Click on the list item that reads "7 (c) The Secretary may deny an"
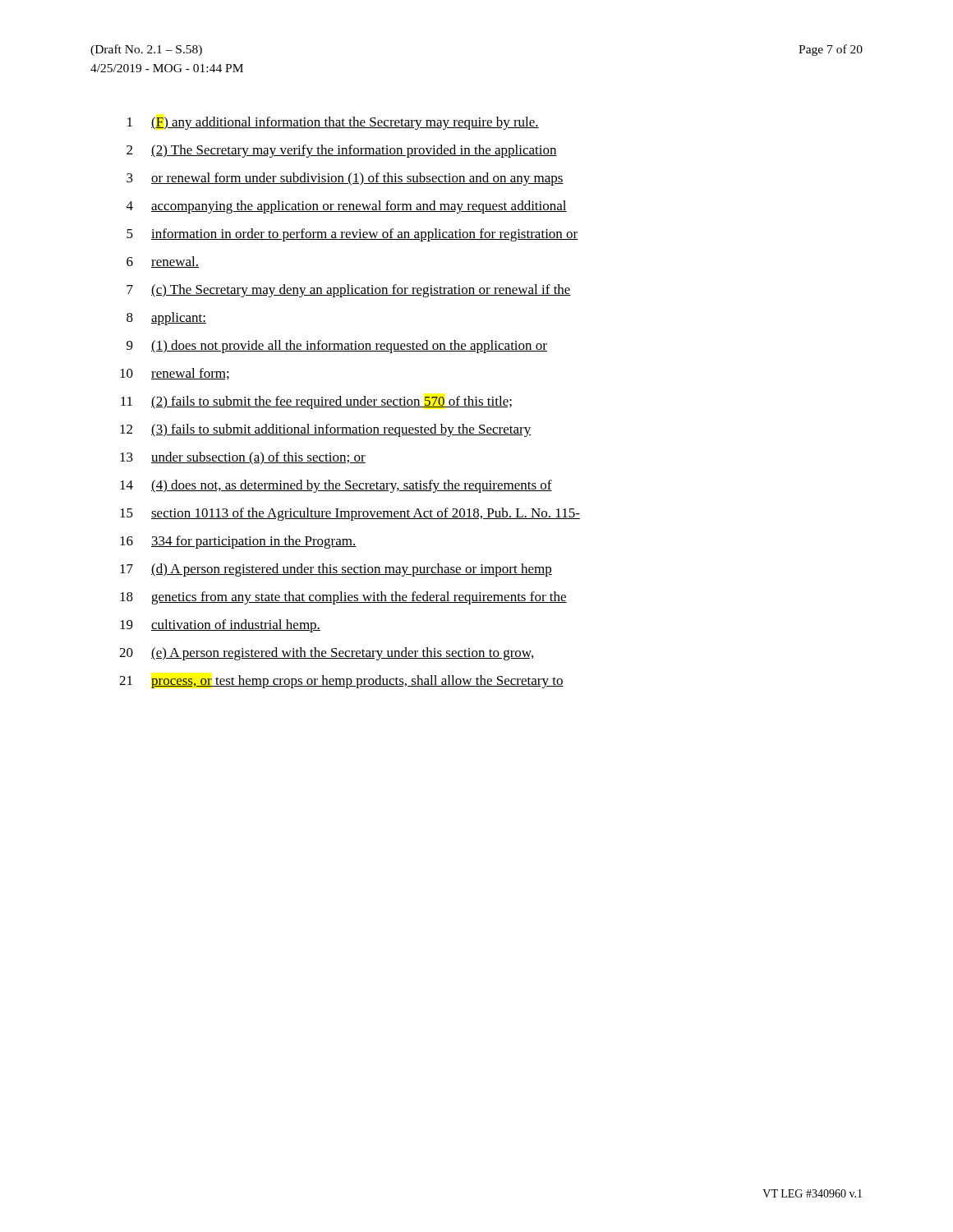Viewport: 953px width, 1232px height. tap(476, 290)
